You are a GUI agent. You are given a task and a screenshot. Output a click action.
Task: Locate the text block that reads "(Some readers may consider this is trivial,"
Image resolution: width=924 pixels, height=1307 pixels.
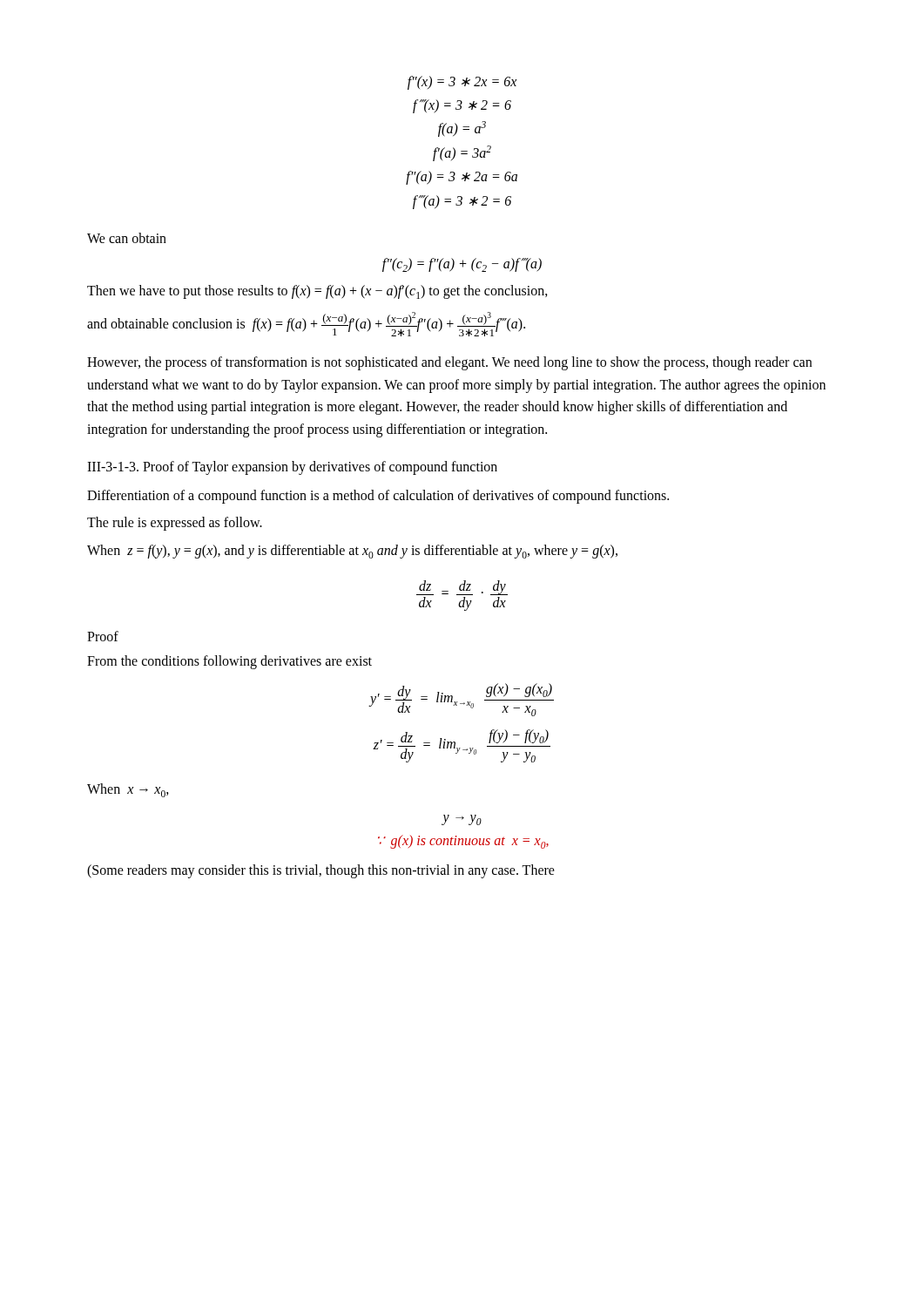(x=321, y=870)
